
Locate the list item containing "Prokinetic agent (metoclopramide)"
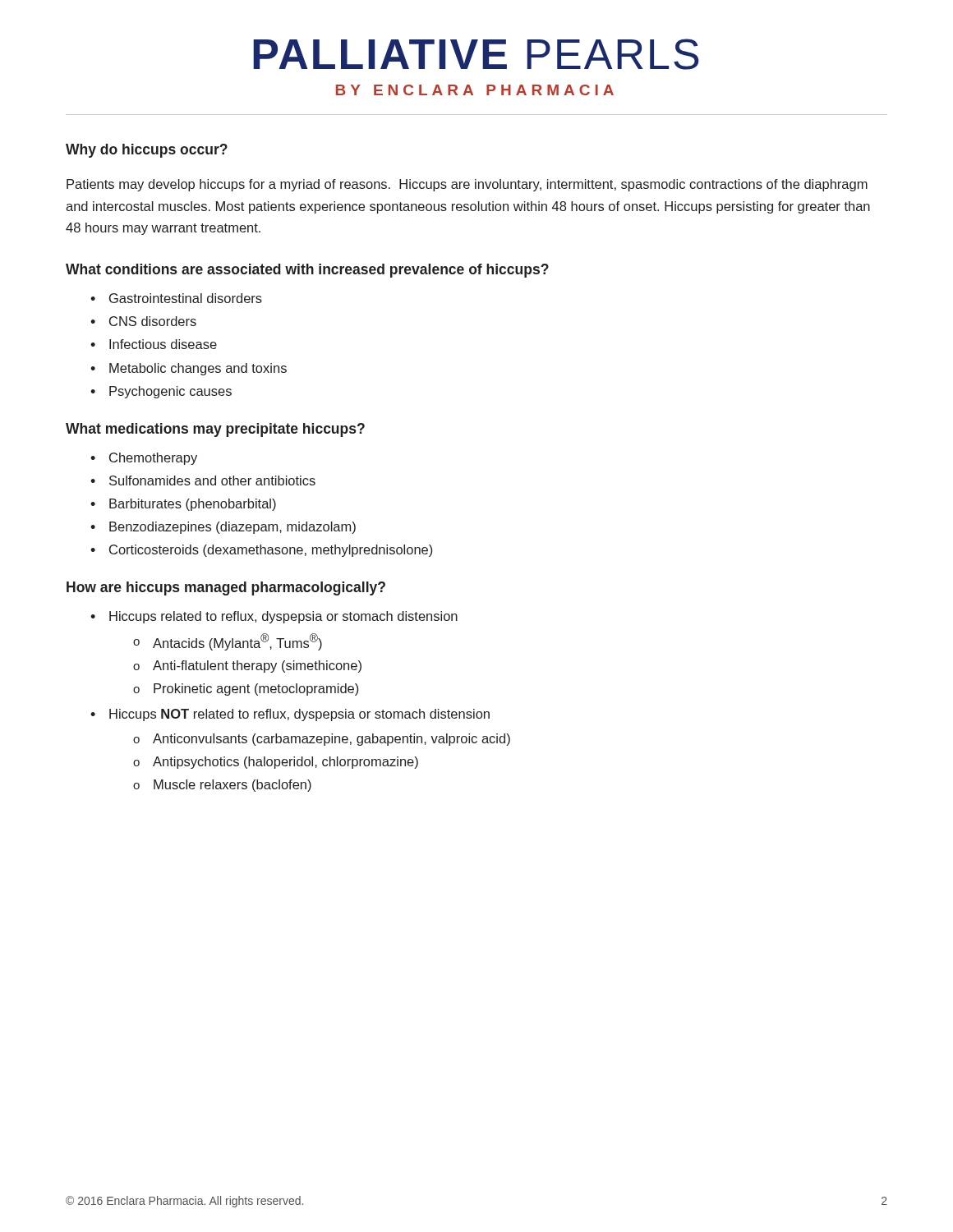coord(256,689)
